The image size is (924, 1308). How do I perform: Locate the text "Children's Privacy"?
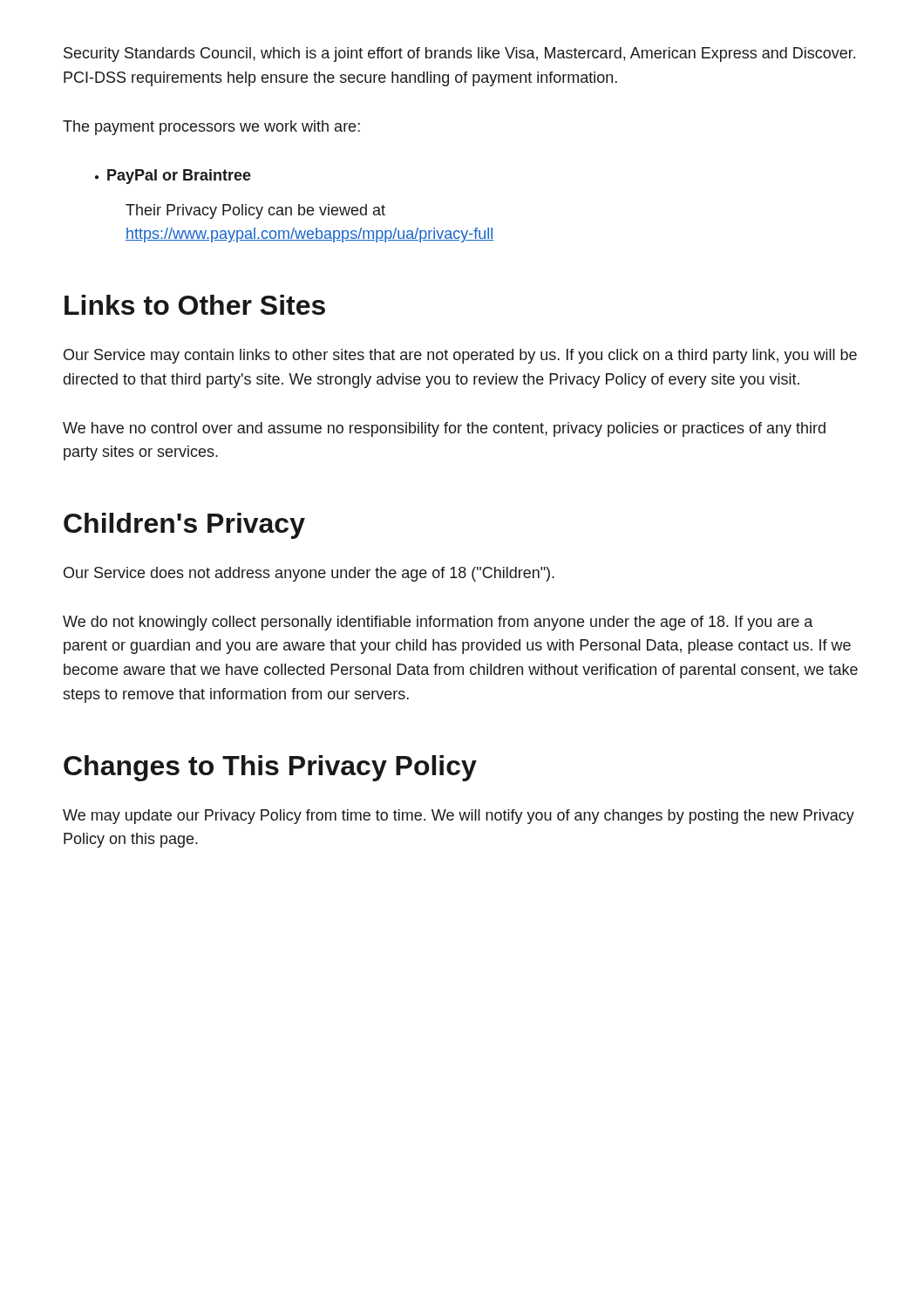coord(184,523)
